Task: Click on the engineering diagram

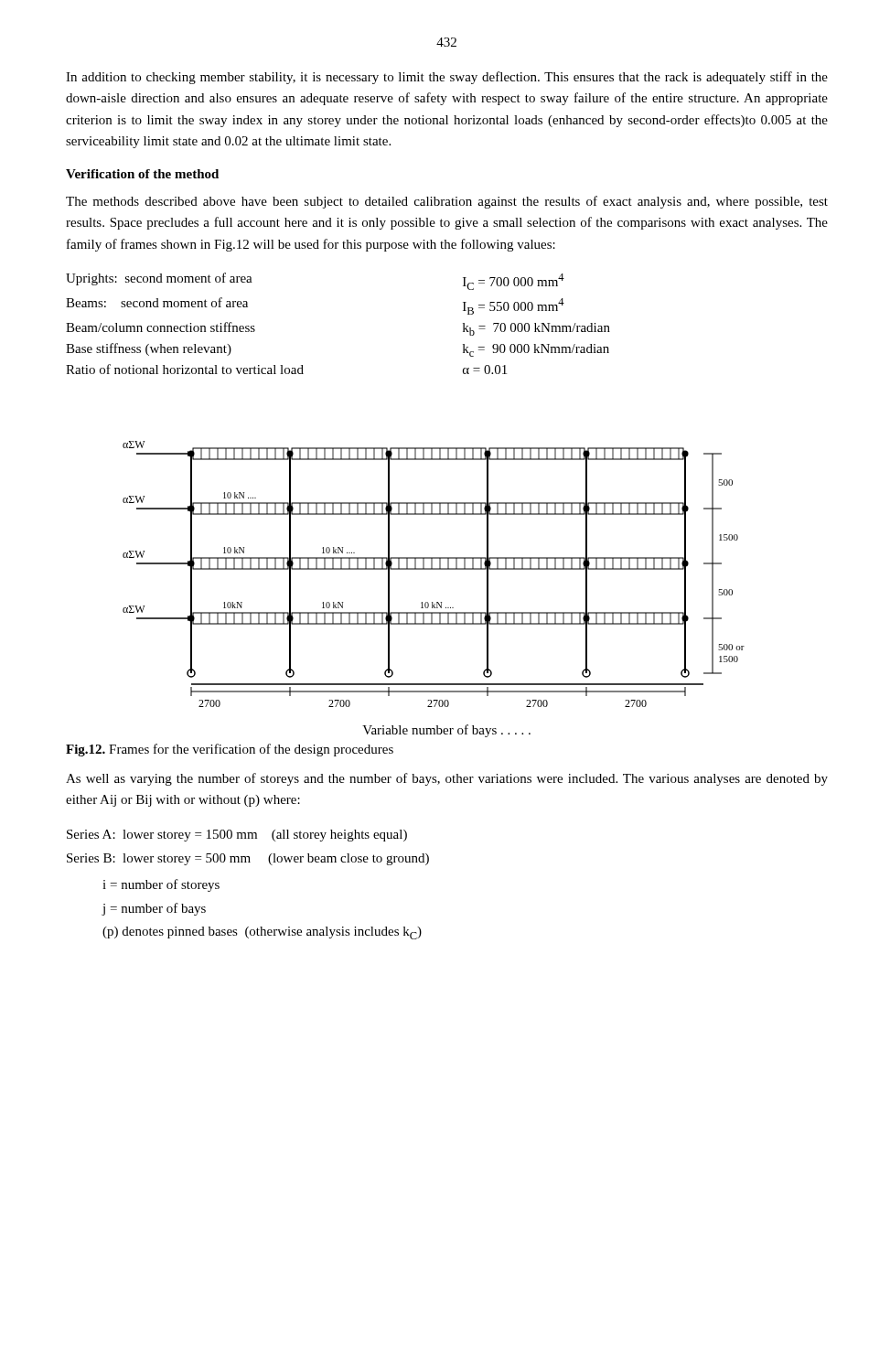Action: (447, 564)
